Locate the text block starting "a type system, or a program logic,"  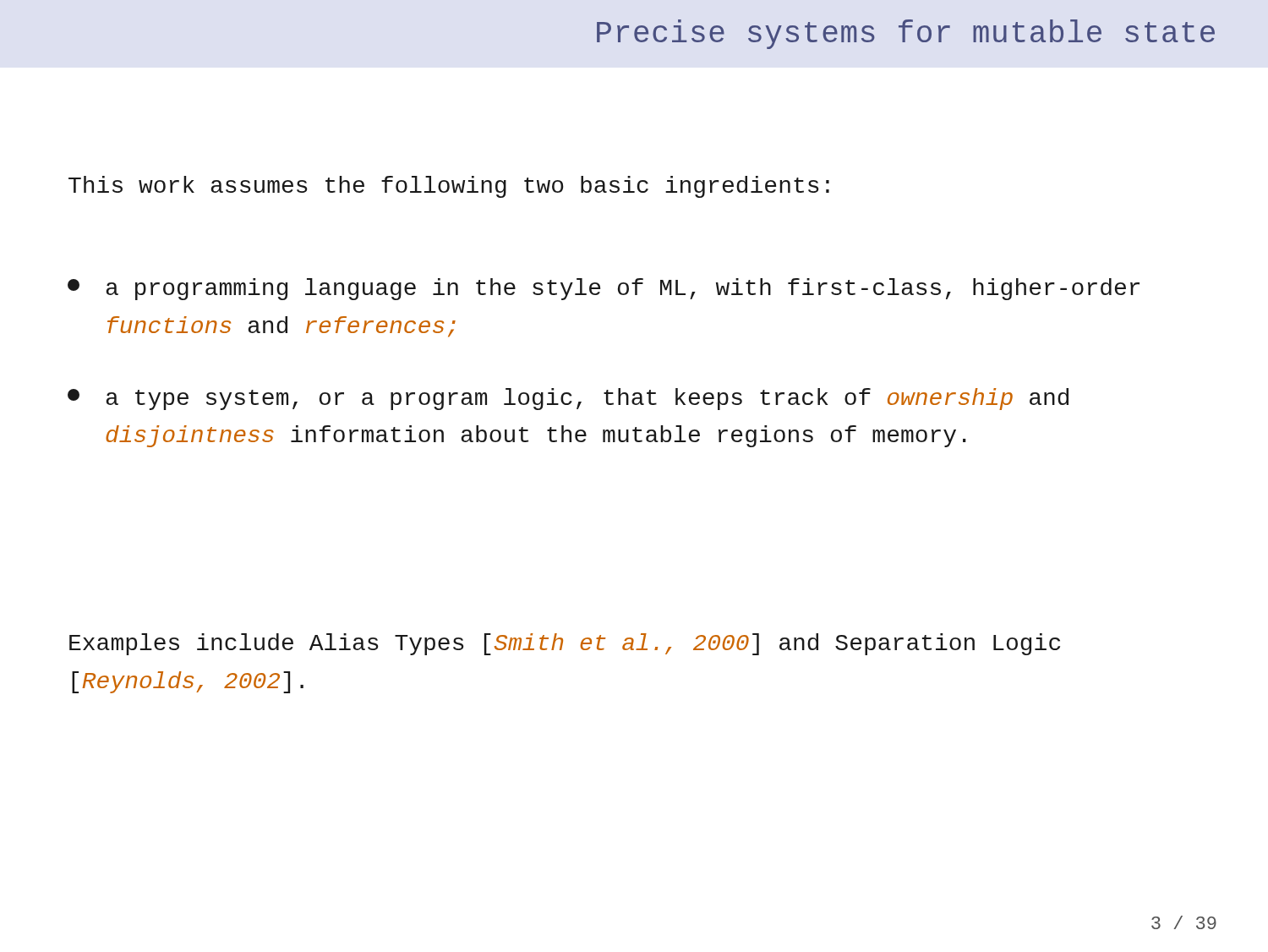[x=617, y=418]
